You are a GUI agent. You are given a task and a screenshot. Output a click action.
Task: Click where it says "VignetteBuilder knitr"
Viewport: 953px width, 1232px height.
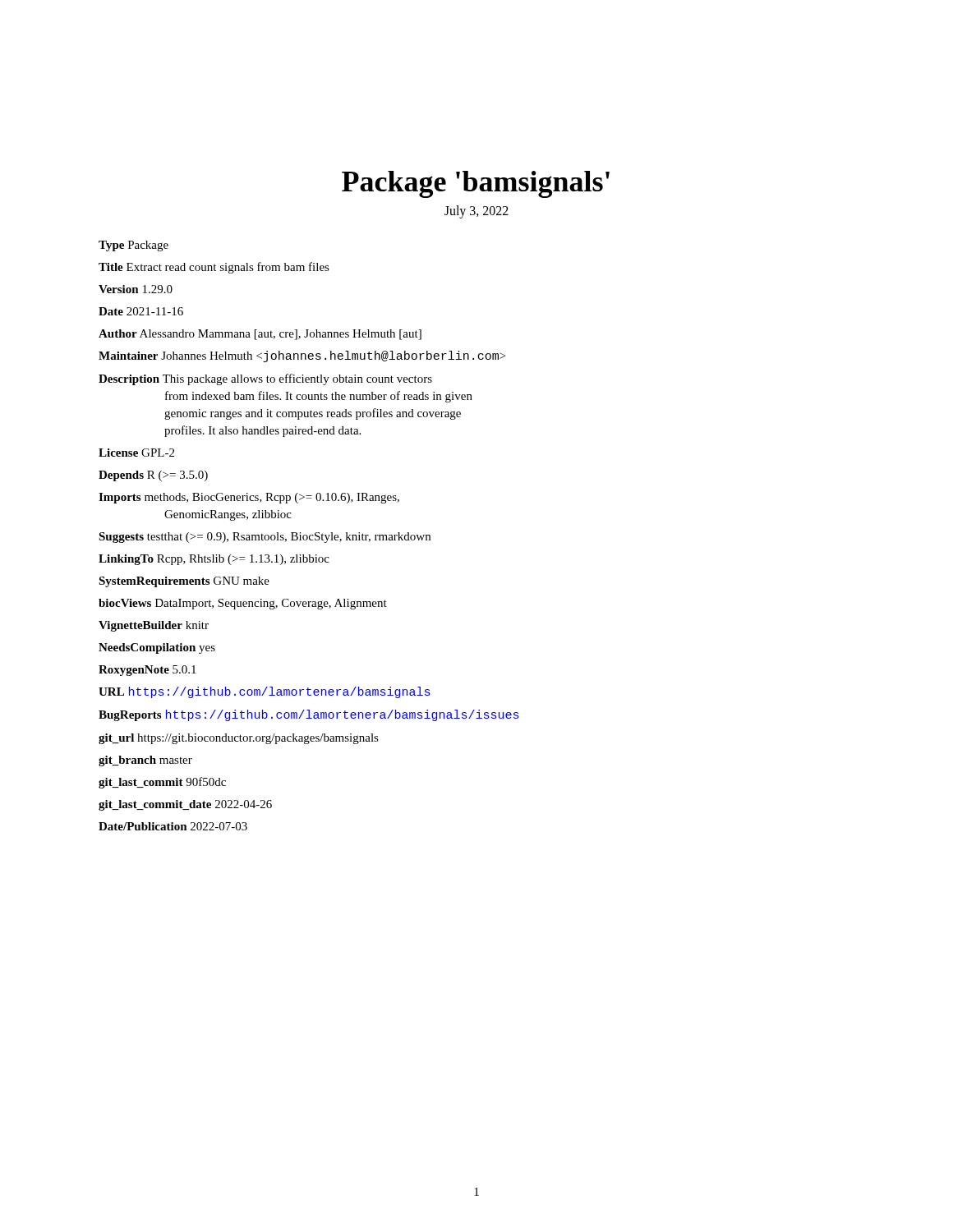click(x=154, y=625)
